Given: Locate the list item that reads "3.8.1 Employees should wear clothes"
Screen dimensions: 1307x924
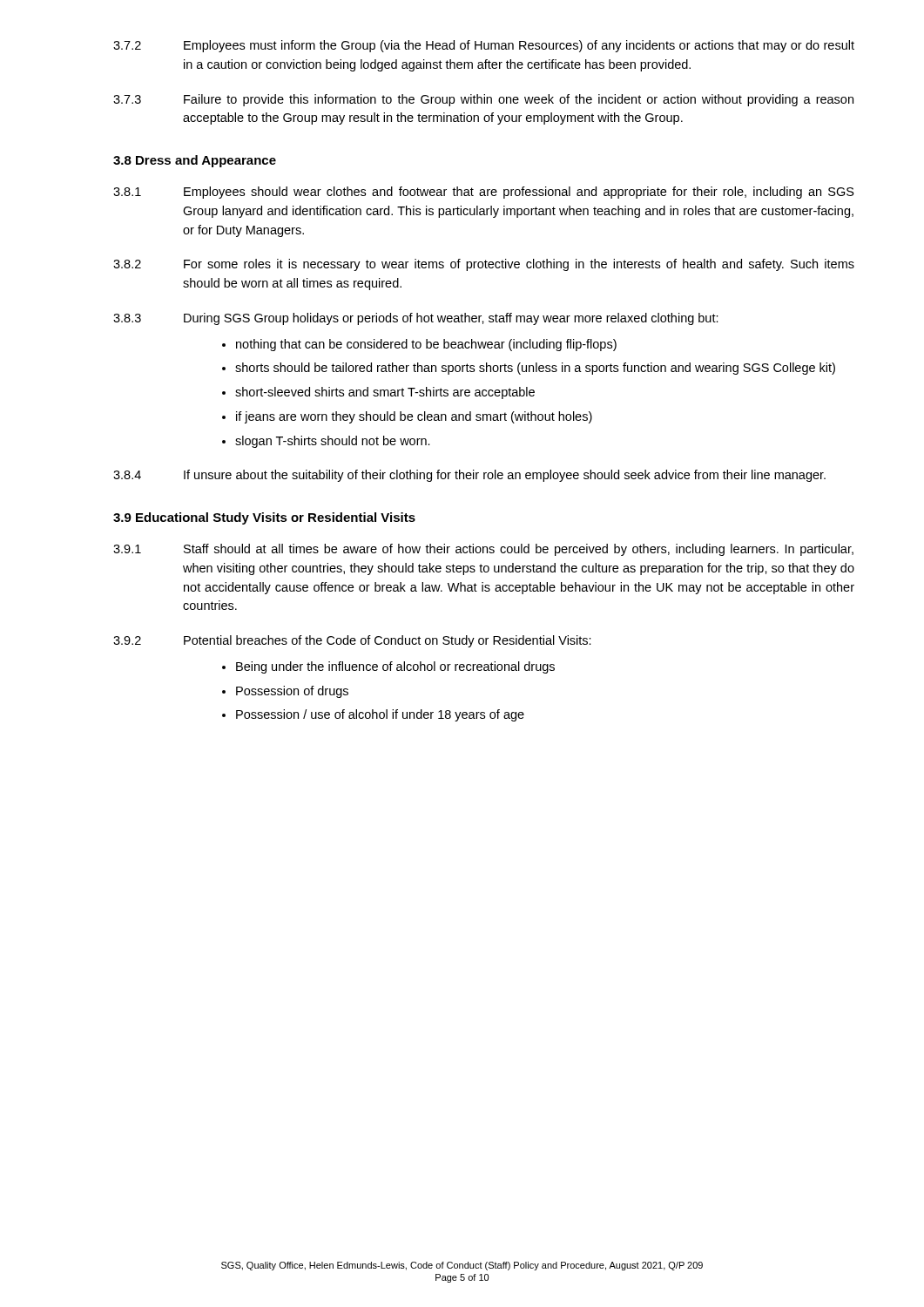Looking at the screenshot, I should point(484,211).
